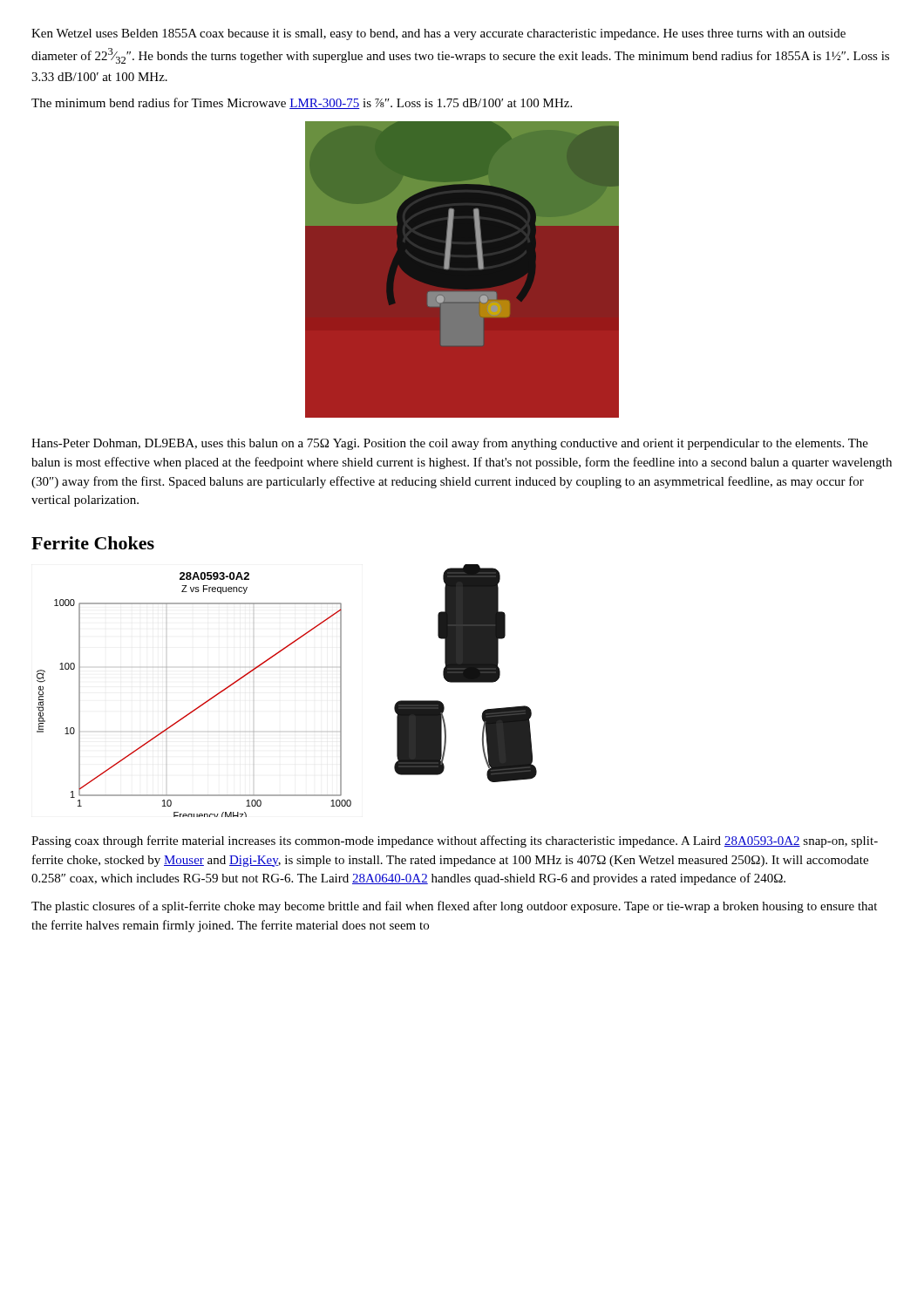Select the continuous plot
924x1308 pixels.
pos(197,694)
